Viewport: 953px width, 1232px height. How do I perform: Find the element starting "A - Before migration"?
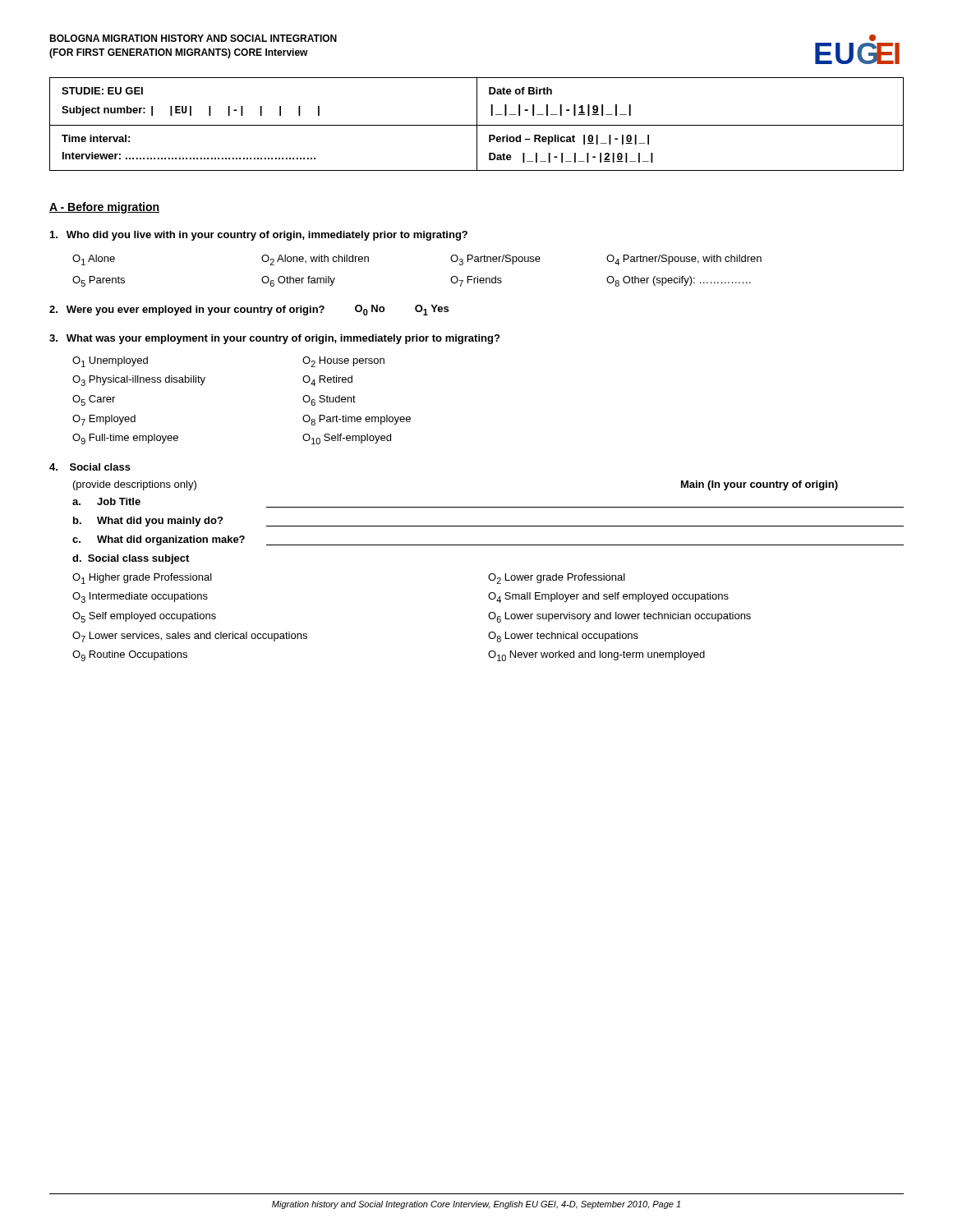[104, 207]
